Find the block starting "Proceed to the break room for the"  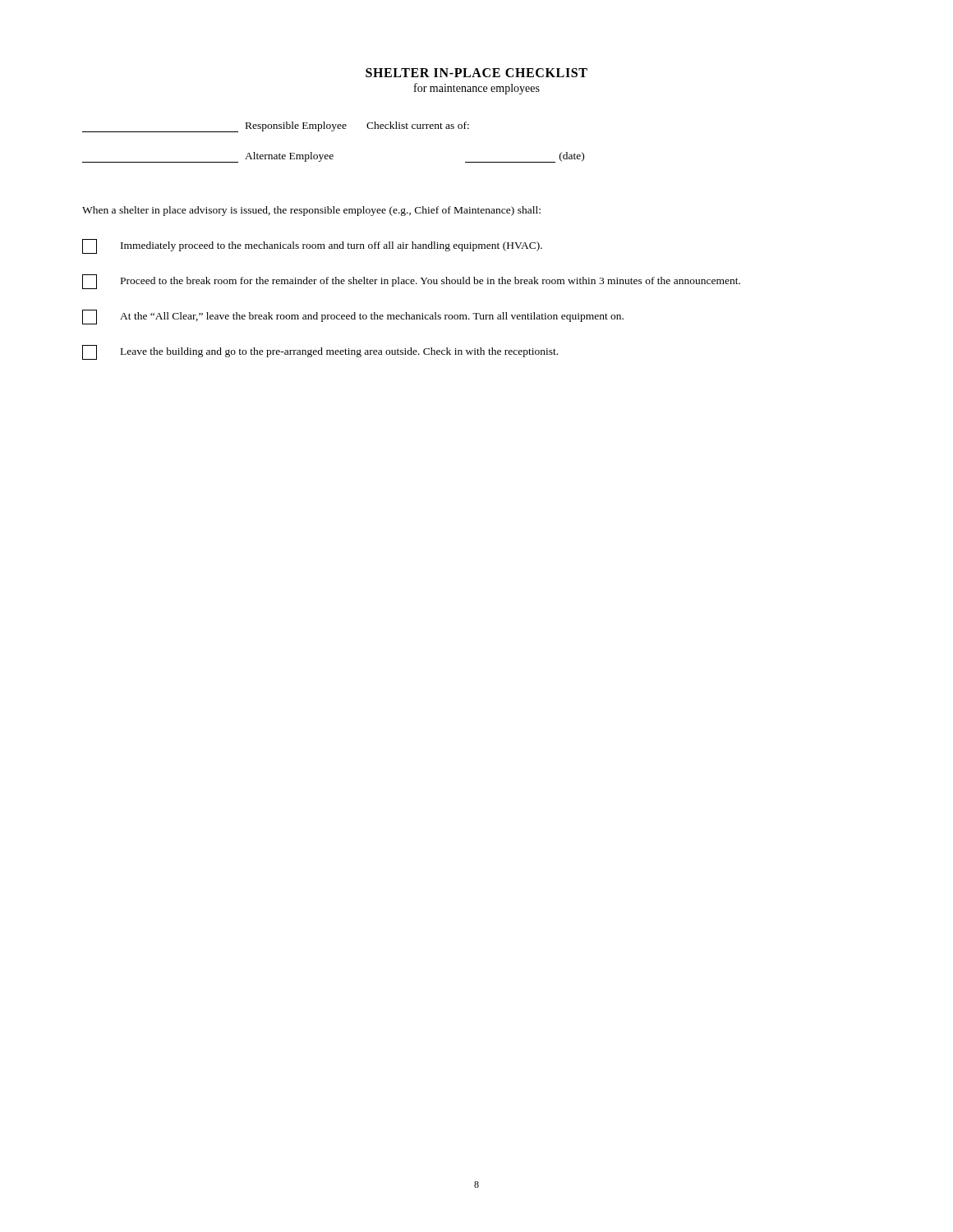(x=476, y=281)
